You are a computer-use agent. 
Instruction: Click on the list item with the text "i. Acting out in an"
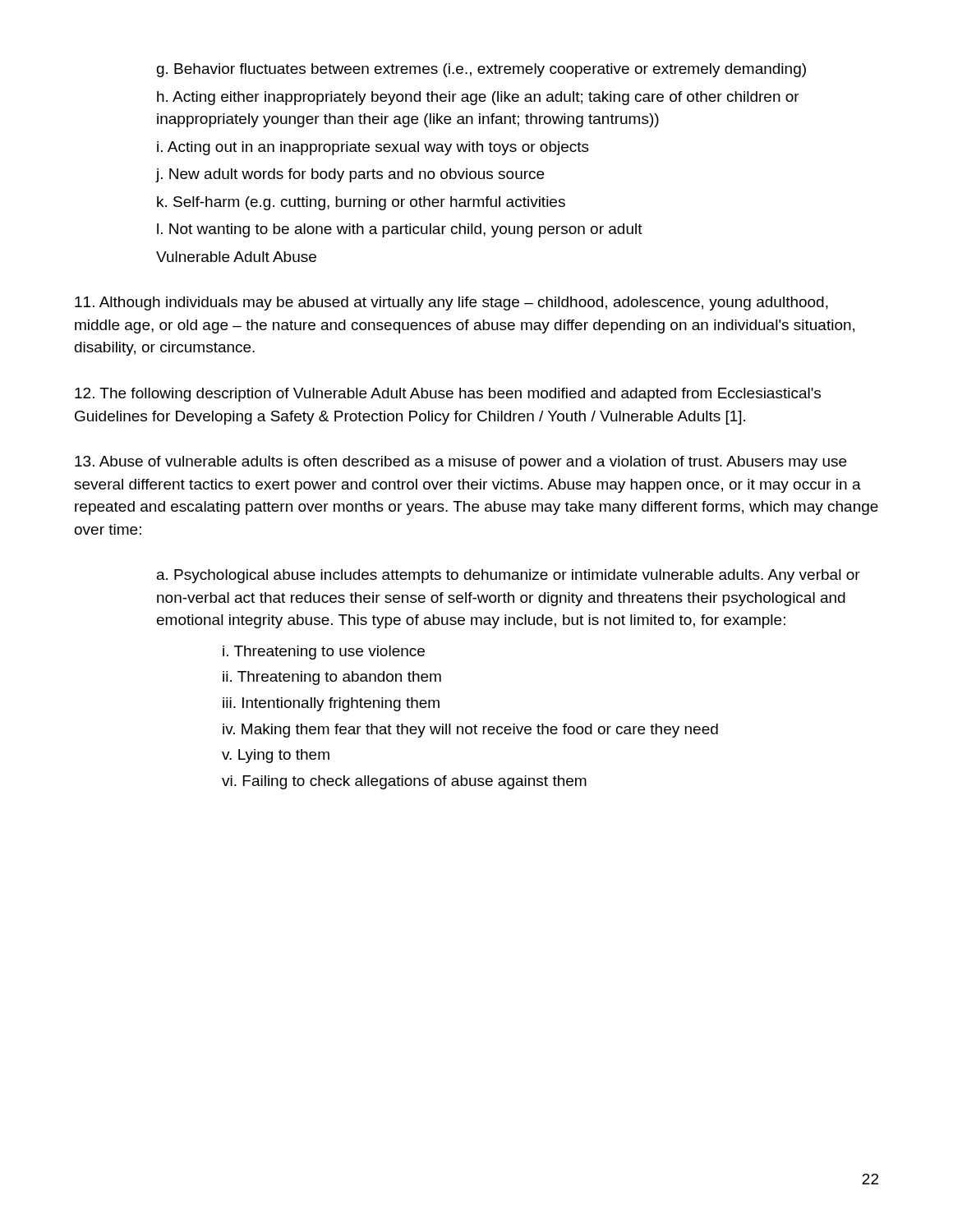pyautogui.click(x=373, y=146)
